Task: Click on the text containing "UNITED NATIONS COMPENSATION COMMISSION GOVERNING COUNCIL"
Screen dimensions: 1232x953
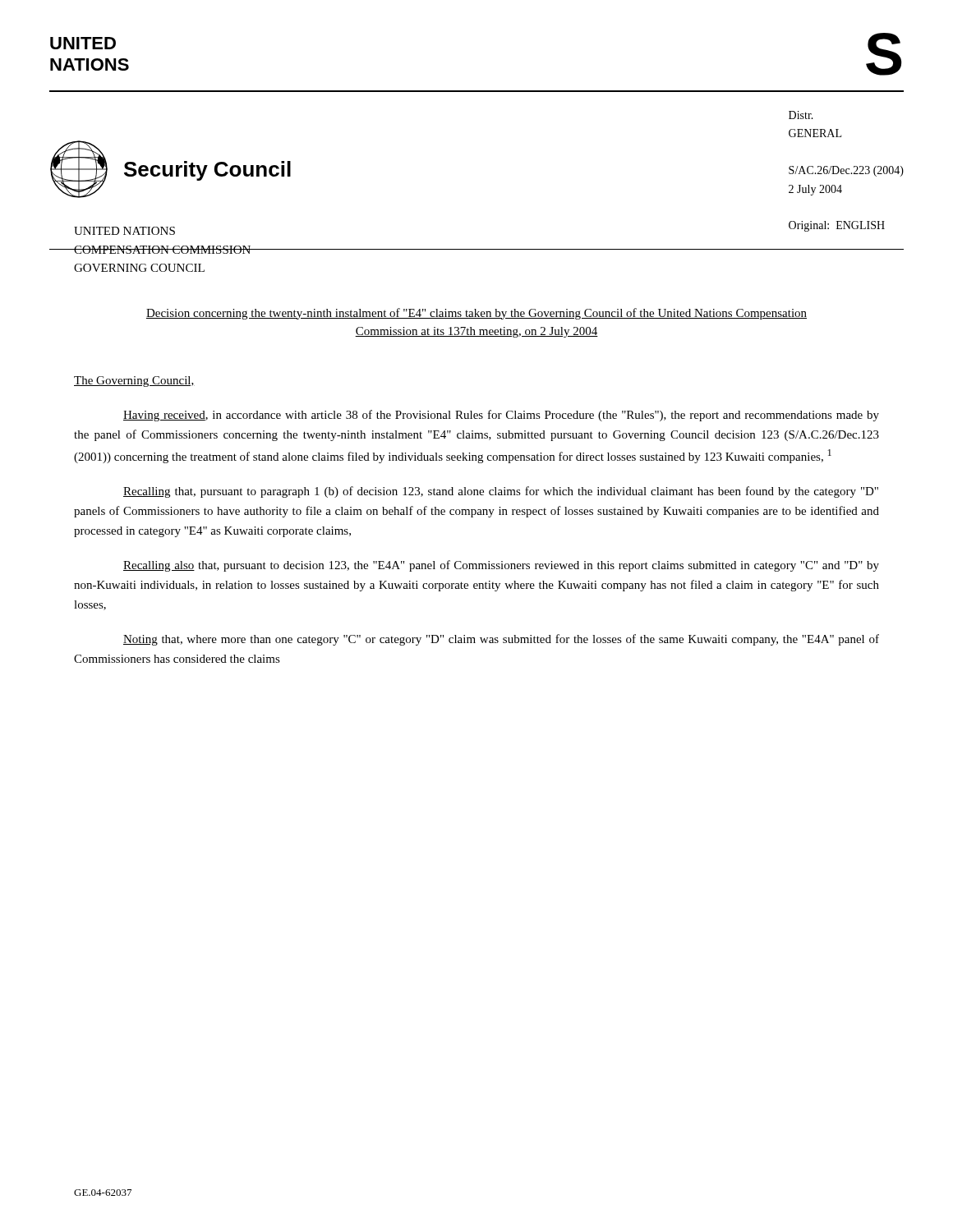Action: pyautogui.click(x=162, y=249)
